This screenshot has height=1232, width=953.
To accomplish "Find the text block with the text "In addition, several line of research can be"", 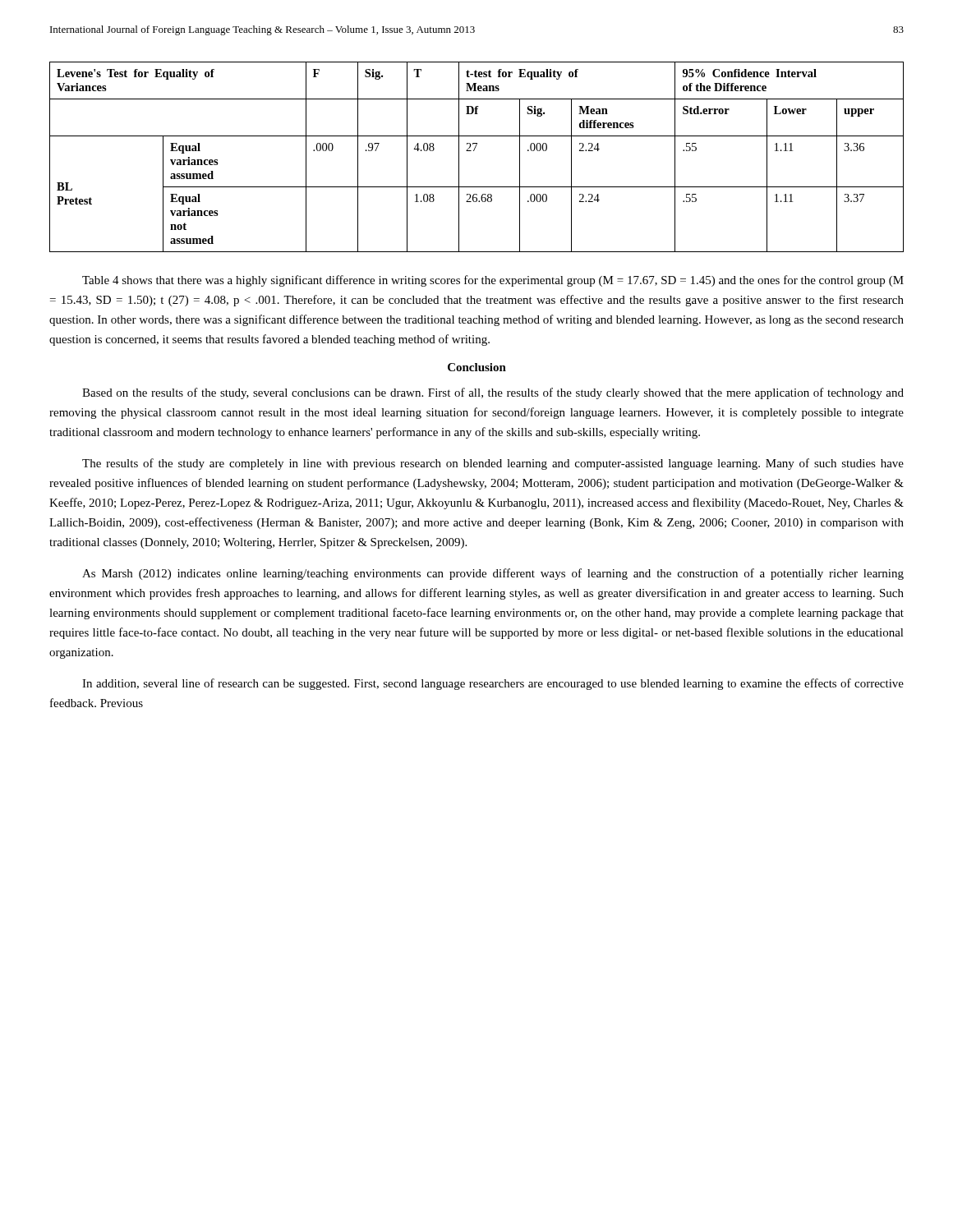I will 476,693.
